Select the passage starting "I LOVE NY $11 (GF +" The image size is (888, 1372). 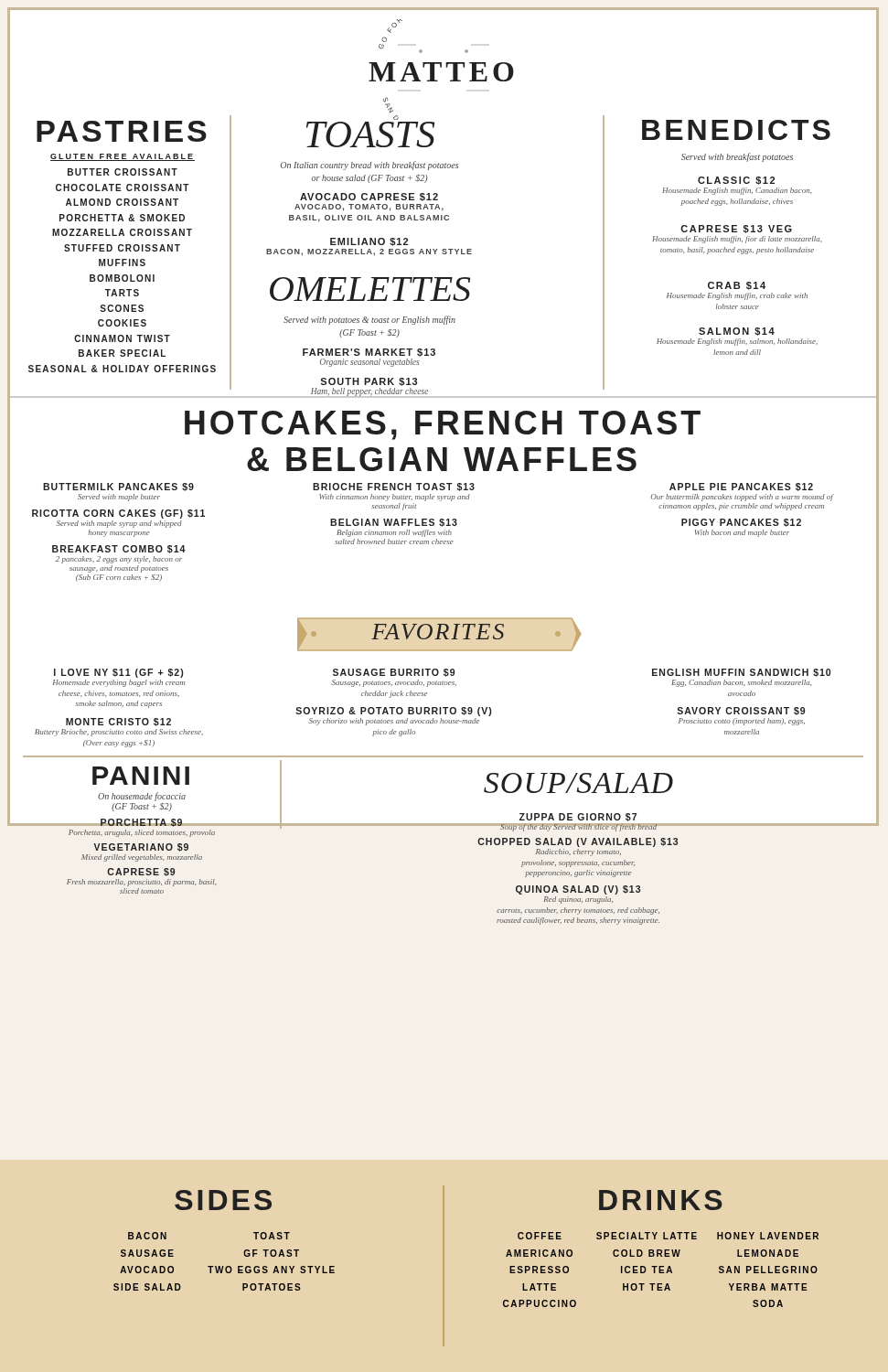point(119,688)
